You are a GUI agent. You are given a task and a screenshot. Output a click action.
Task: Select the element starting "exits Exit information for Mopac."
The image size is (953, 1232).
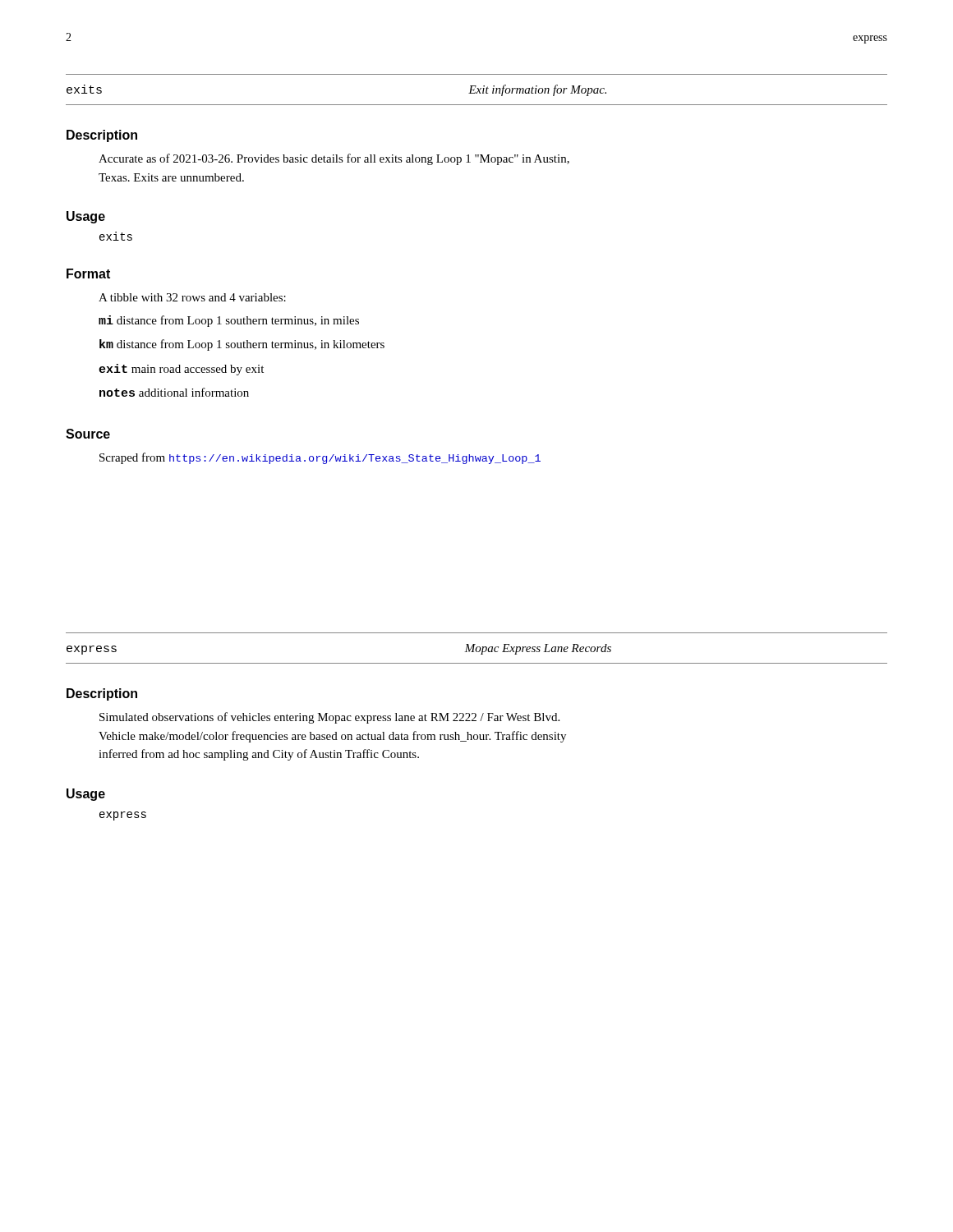[476, 90]
